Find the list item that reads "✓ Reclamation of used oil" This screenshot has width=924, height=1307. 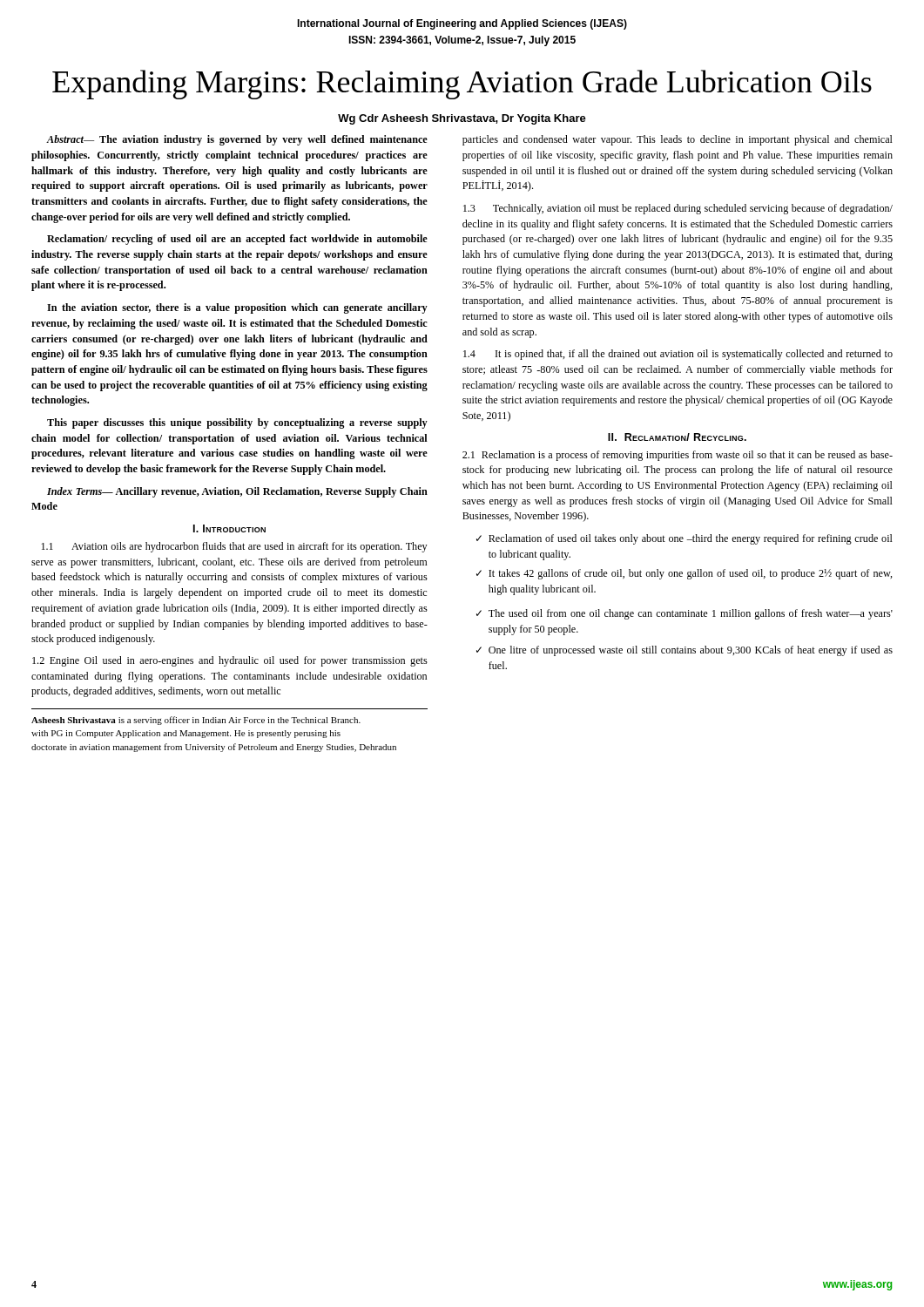pos(684,547)
